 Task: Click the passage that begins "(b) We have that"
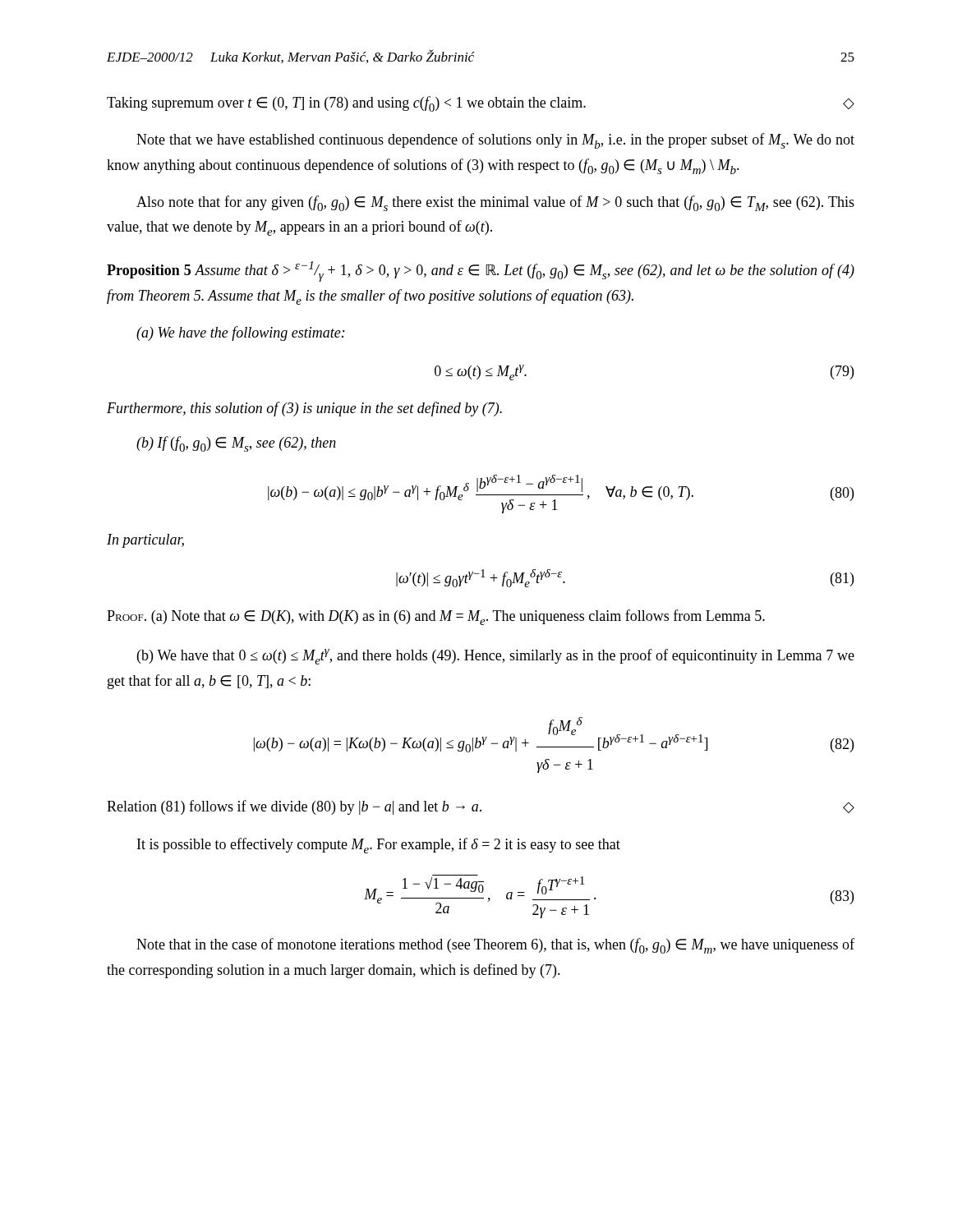(481, 667)
